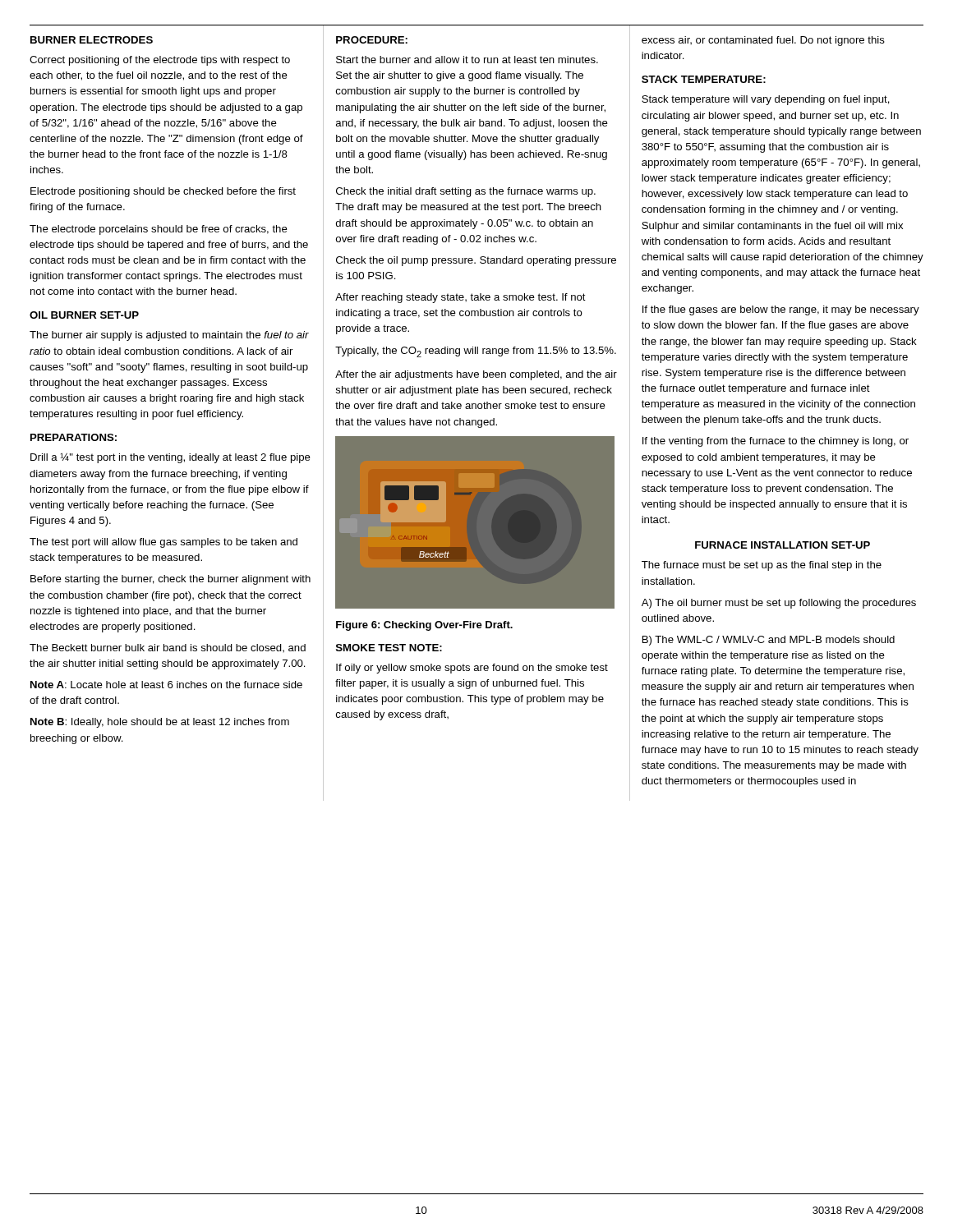
Task: Point to the block beginning "Check the oil"
Action: 476,268
